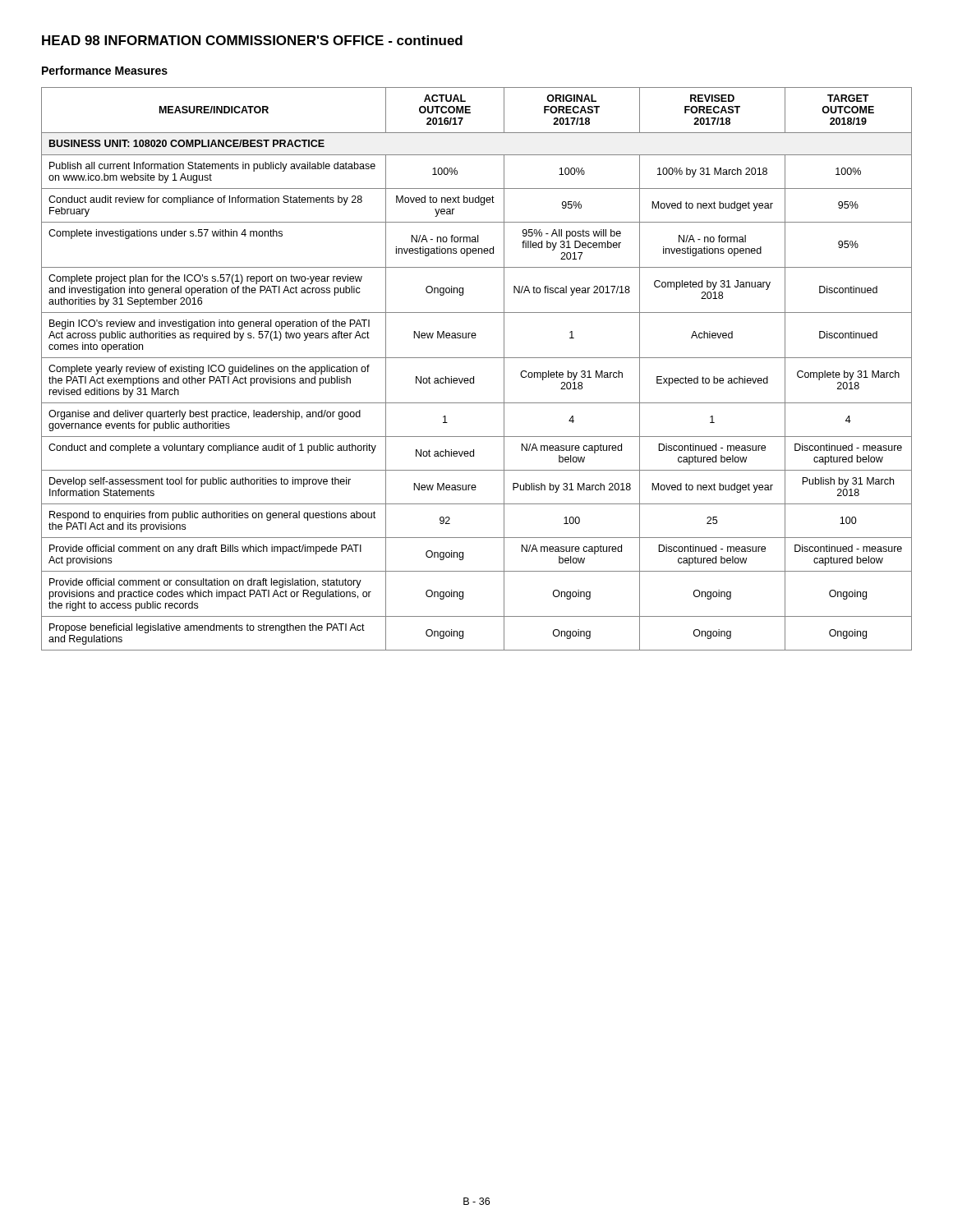Viewport: 953px width, 1232px height.
Task: Find the section header with the text "Performance Measures"
Action: (x=104, y=71)
